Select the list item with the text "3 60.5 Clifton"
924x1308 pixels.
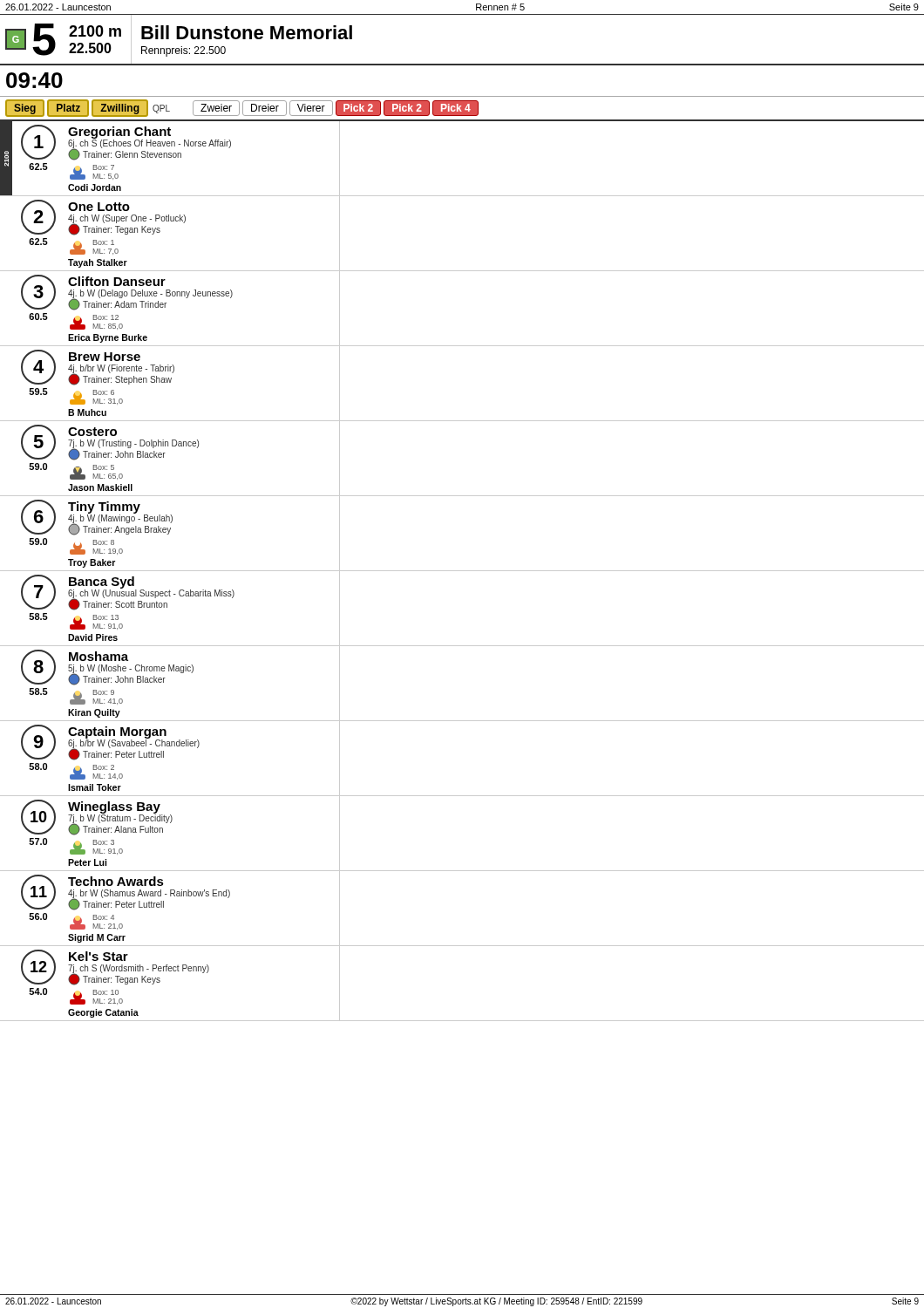click(x=462, y=308)
